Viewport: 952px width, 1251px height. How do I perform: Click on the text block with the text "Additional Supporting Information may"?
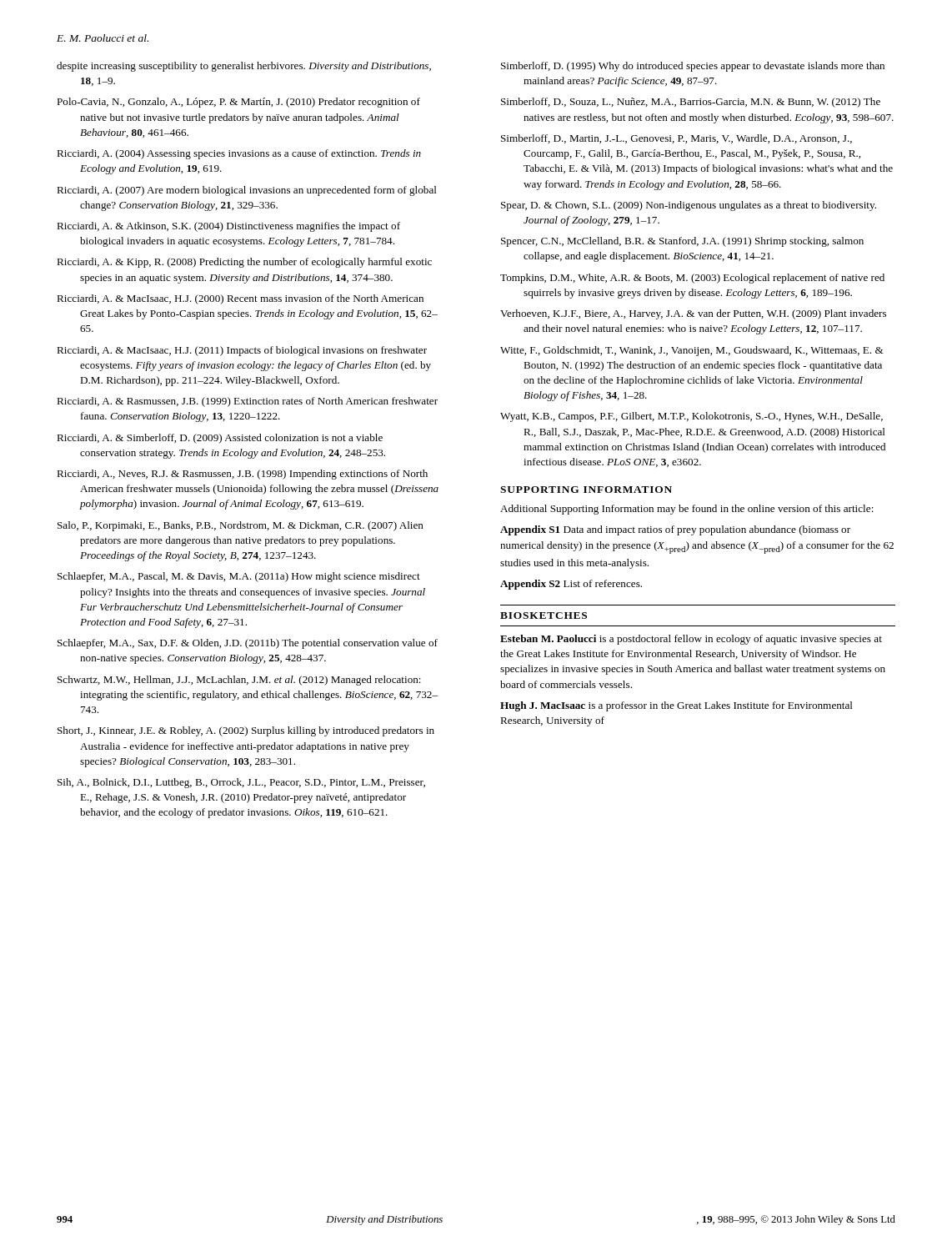pos(687,509)
